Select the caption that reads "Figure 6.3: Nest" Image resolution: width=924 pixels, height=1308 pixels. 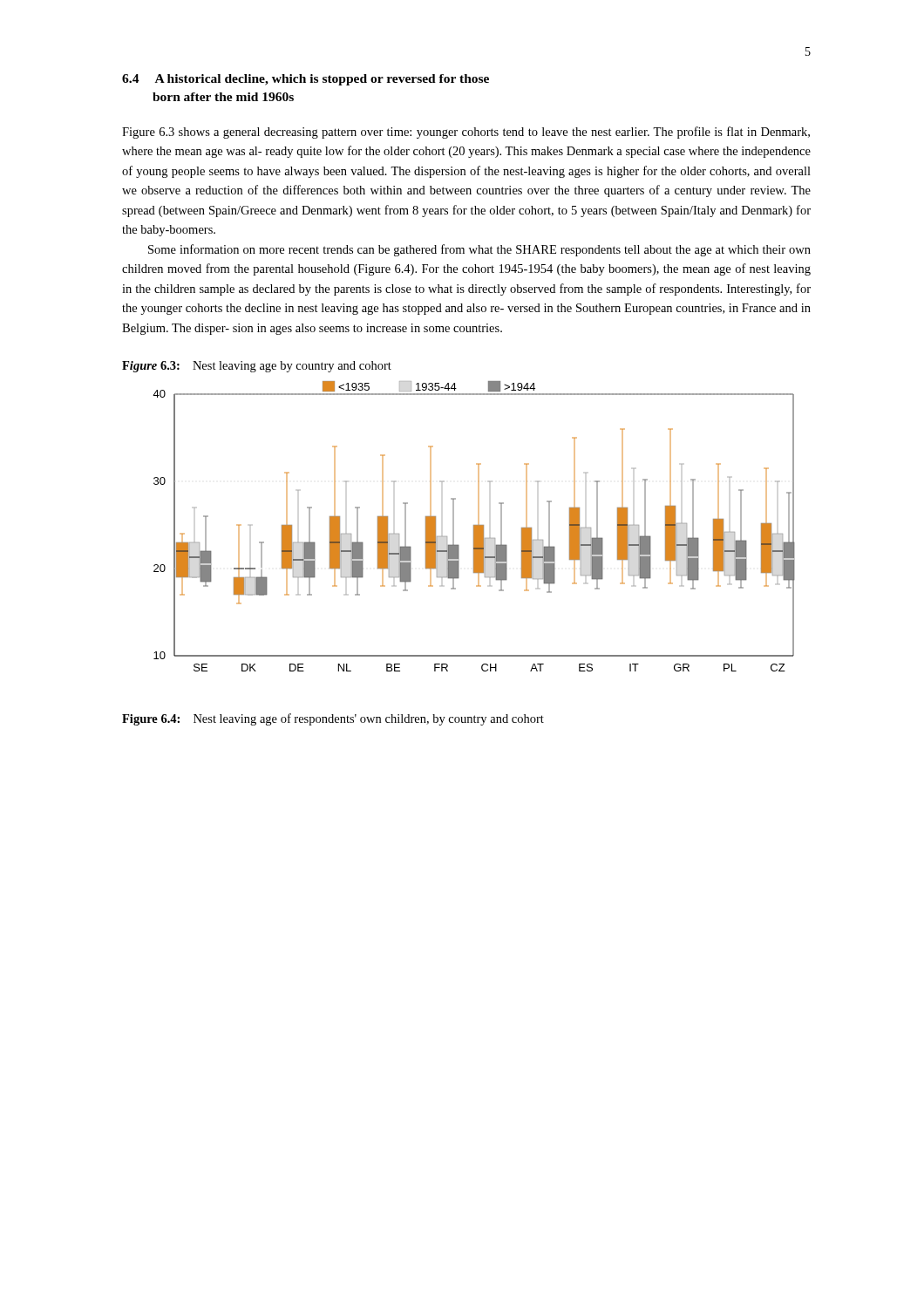tap(257, 366)
